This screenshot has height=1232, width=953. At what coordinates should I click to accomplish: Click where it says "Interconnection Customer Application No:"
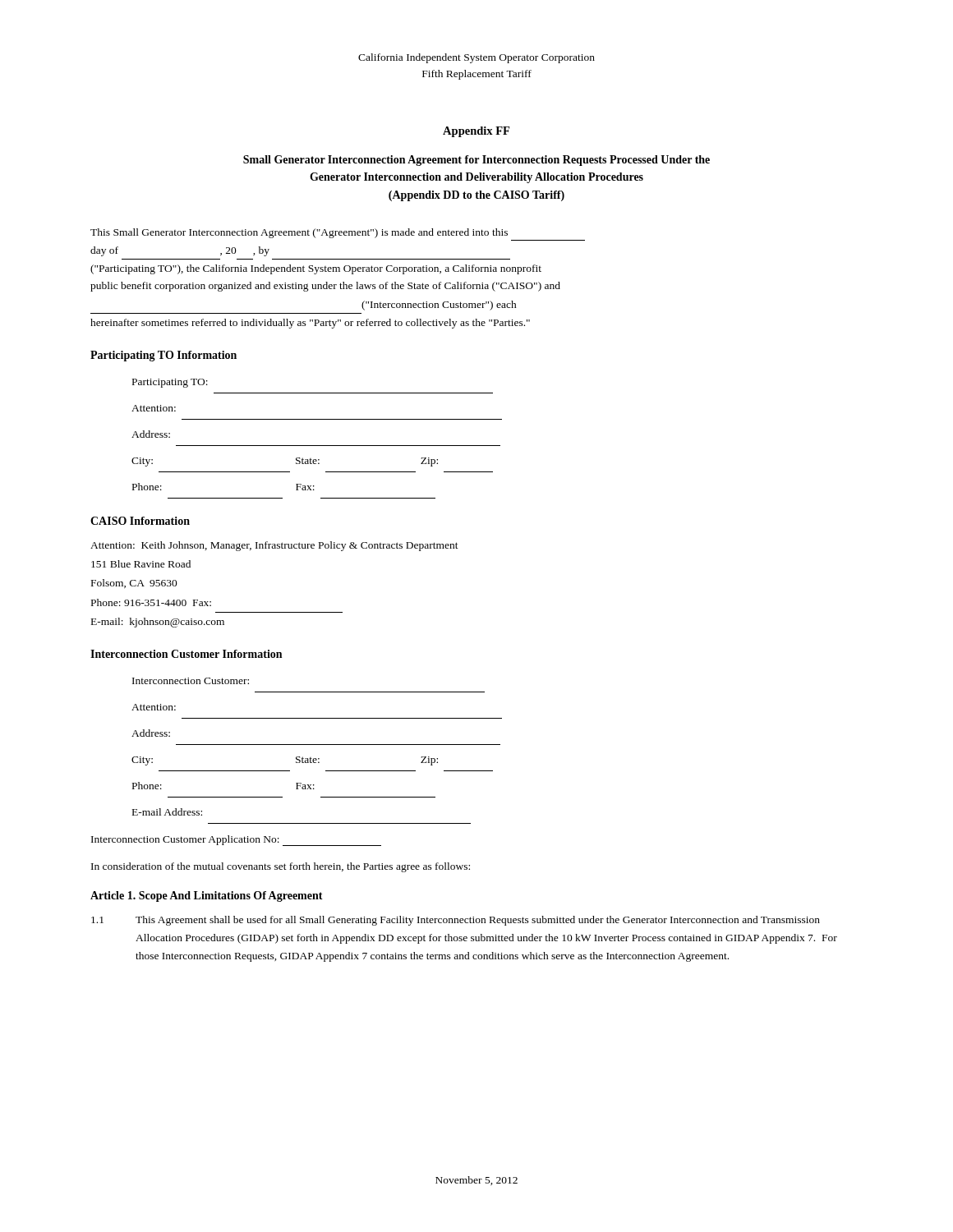[x=236, y=839]
